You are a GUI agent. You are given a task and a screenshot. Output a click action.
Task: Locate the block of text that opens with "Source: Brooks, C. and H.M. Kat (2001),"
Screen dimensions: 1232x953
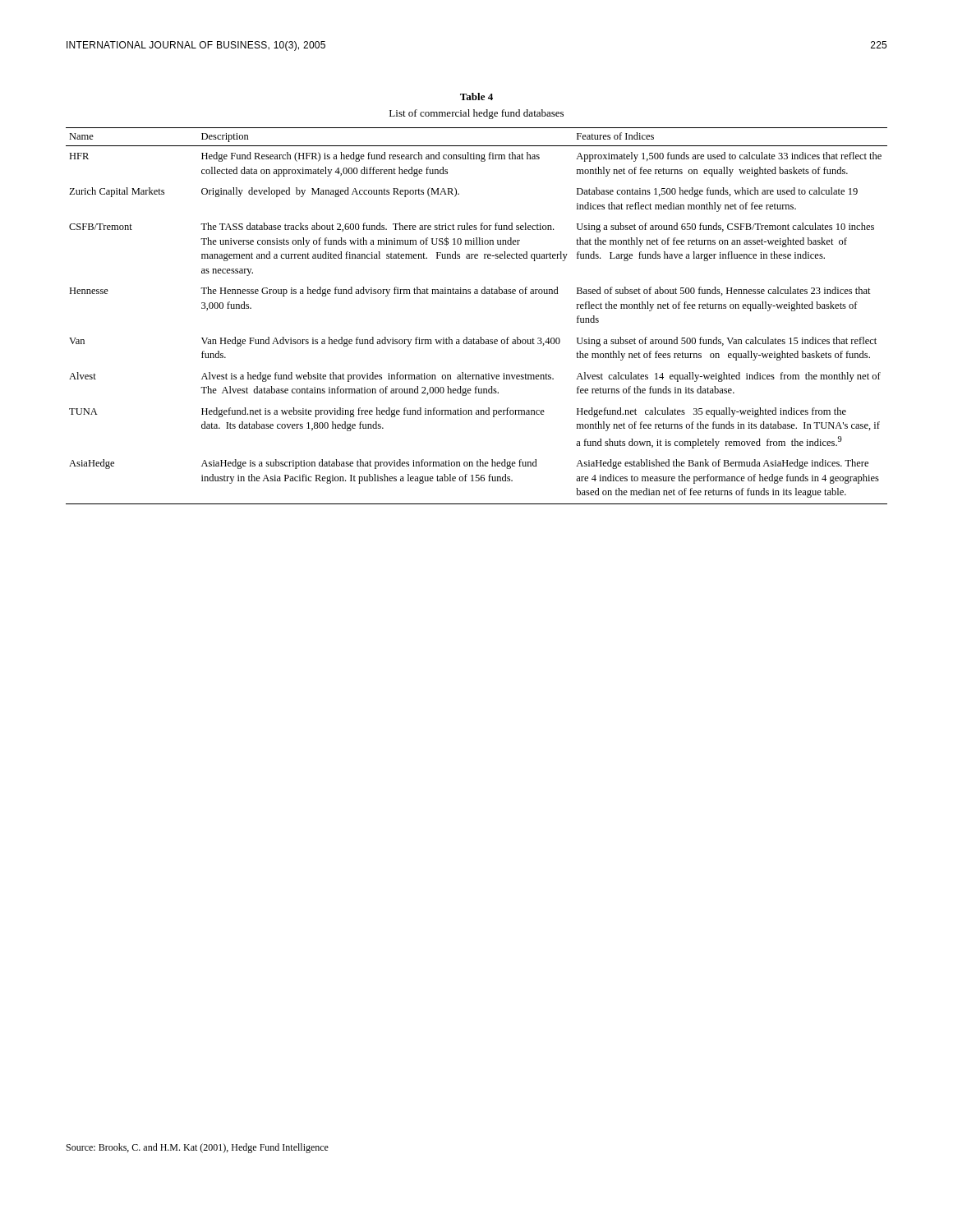pos(197,1147)
